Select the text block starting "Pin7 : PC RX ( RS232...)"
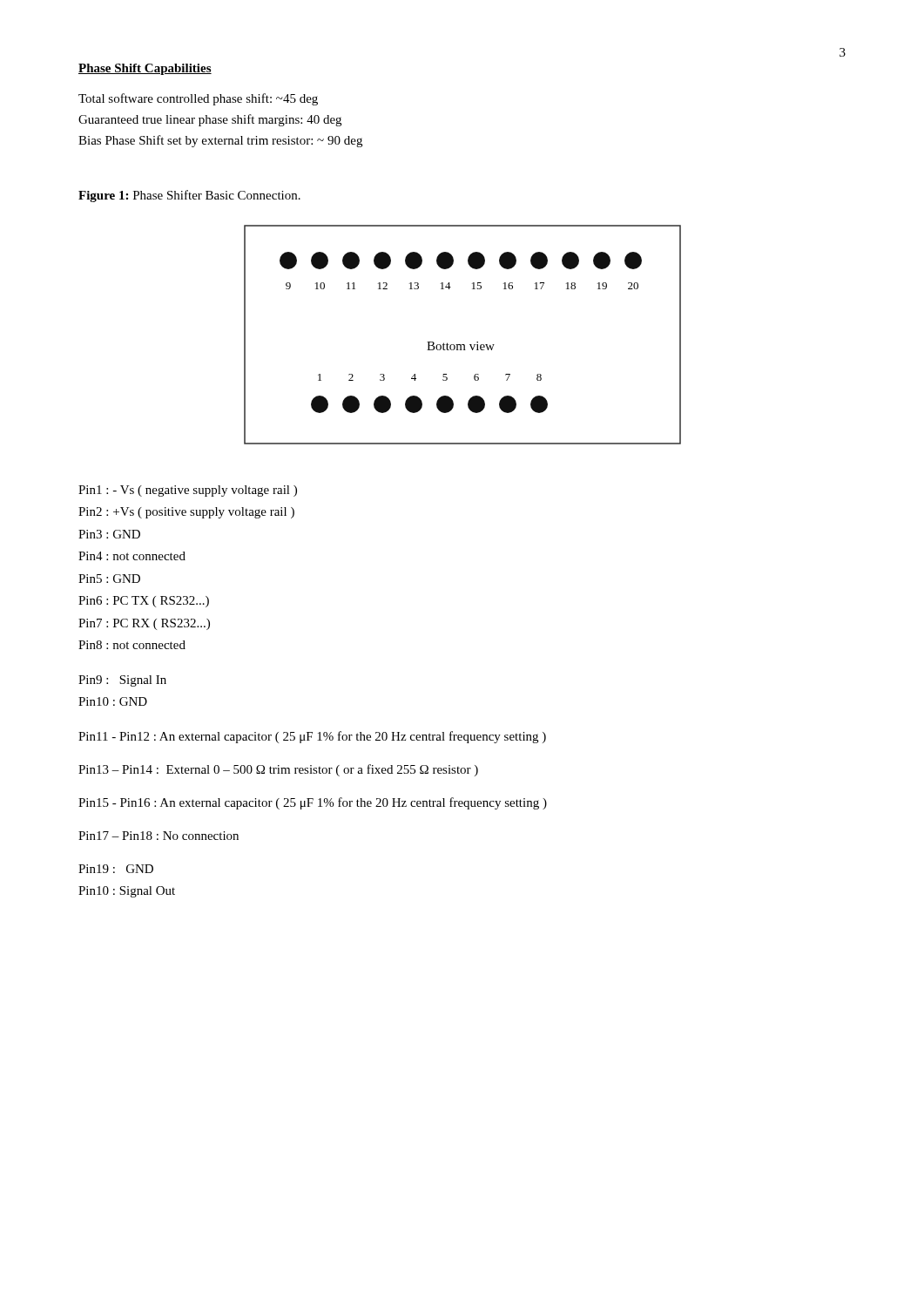 click(144, 623)
